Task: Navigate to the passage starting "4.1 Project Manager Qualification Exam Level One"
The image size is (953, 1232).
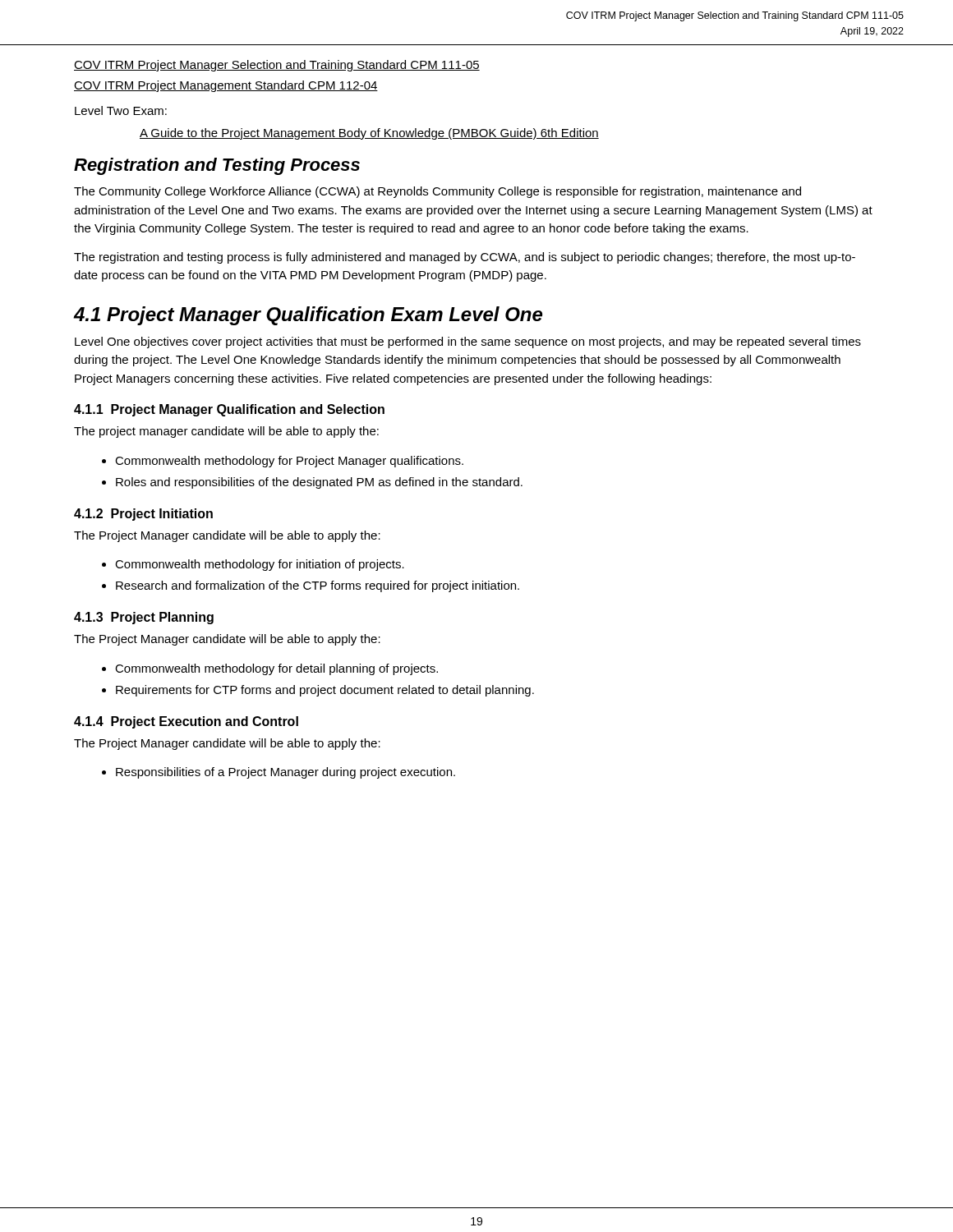Action: click(308, 314)
